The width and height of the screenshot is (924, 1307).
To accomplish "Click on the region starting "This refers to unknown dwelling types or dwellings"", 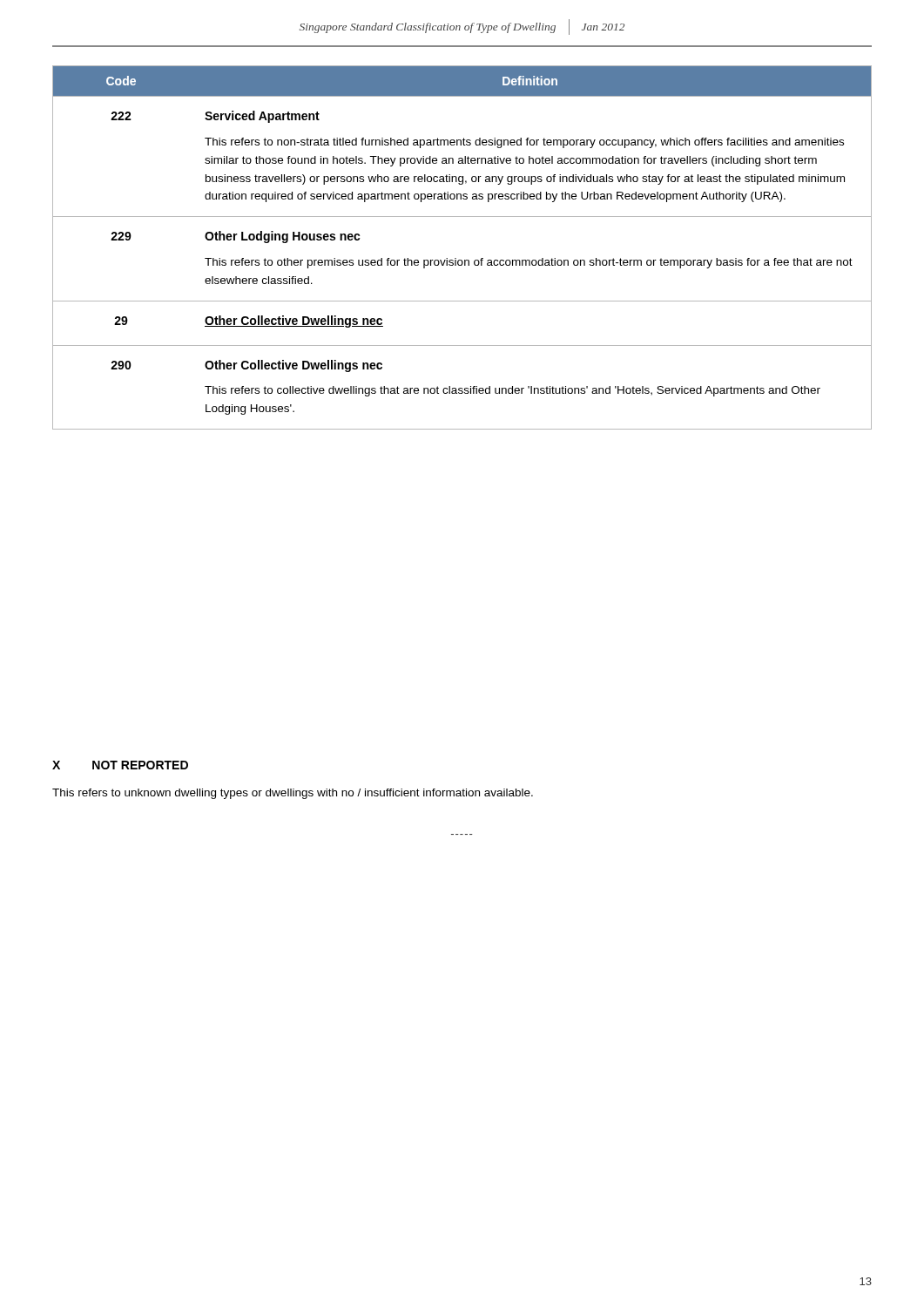I will [293, 792].
